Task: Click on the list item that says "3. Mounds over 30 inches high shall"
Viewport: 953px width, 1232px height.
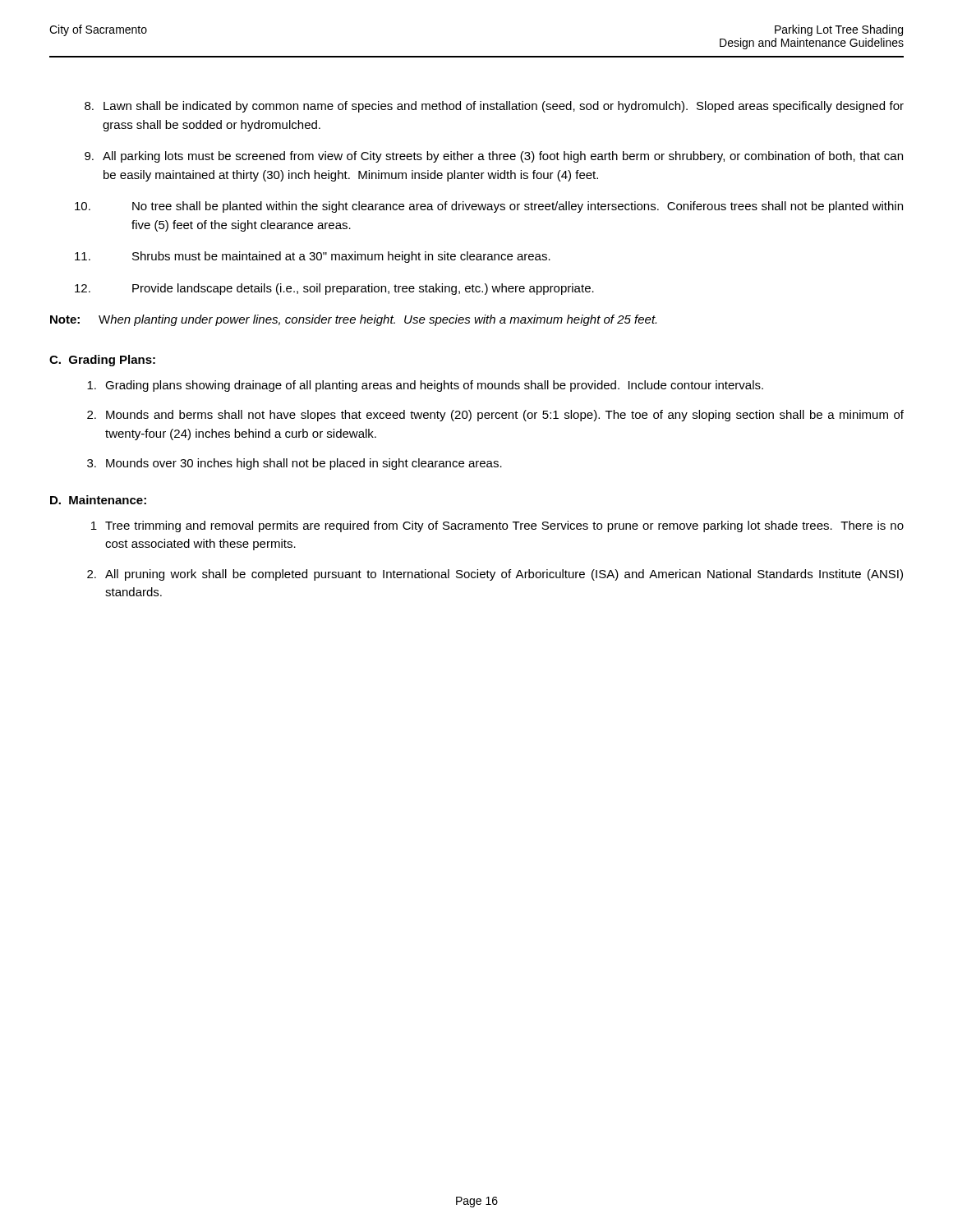Action: [x=285, y=463]
